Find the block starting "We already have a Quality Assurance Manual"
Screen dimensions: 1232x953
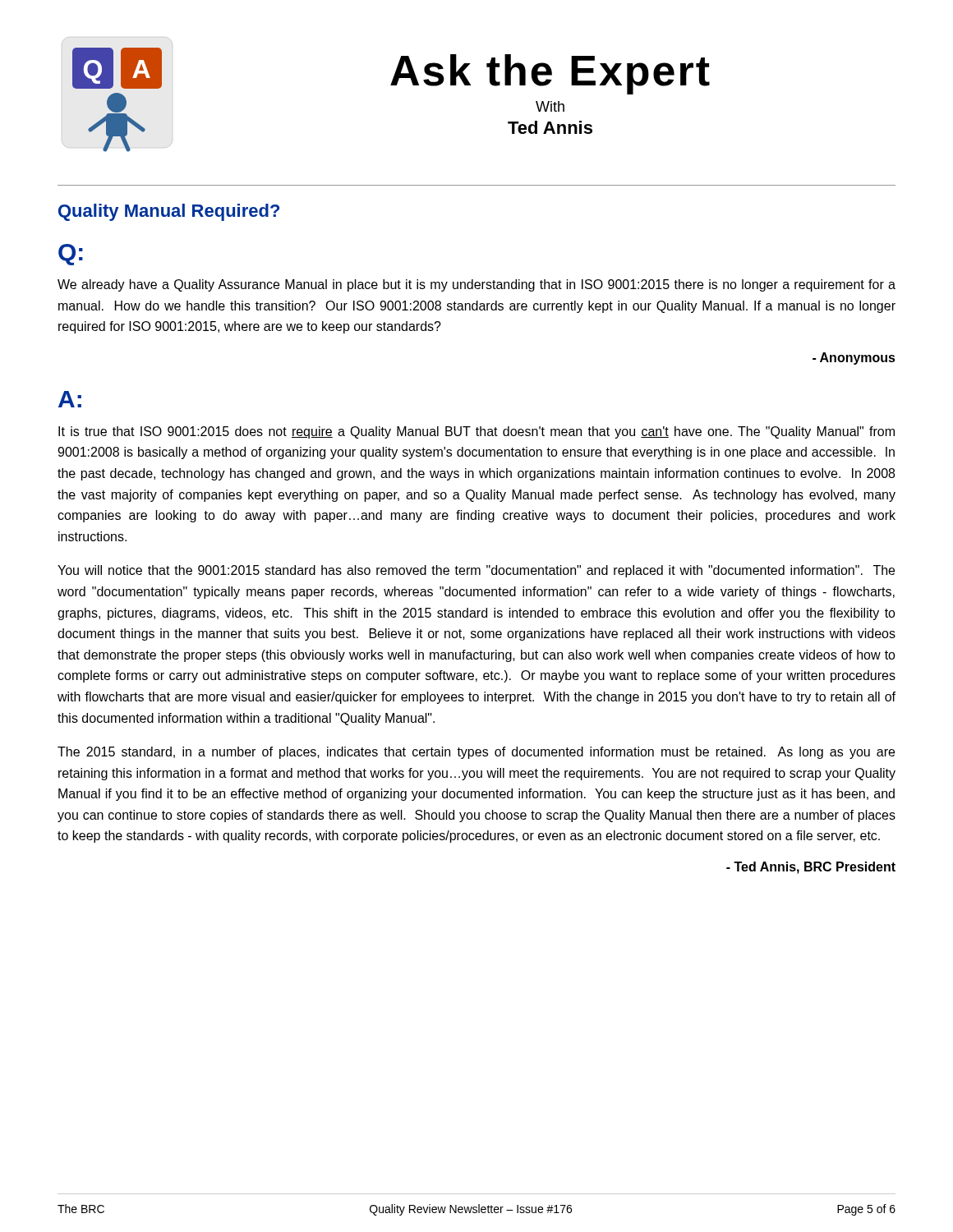pos(476,306)
